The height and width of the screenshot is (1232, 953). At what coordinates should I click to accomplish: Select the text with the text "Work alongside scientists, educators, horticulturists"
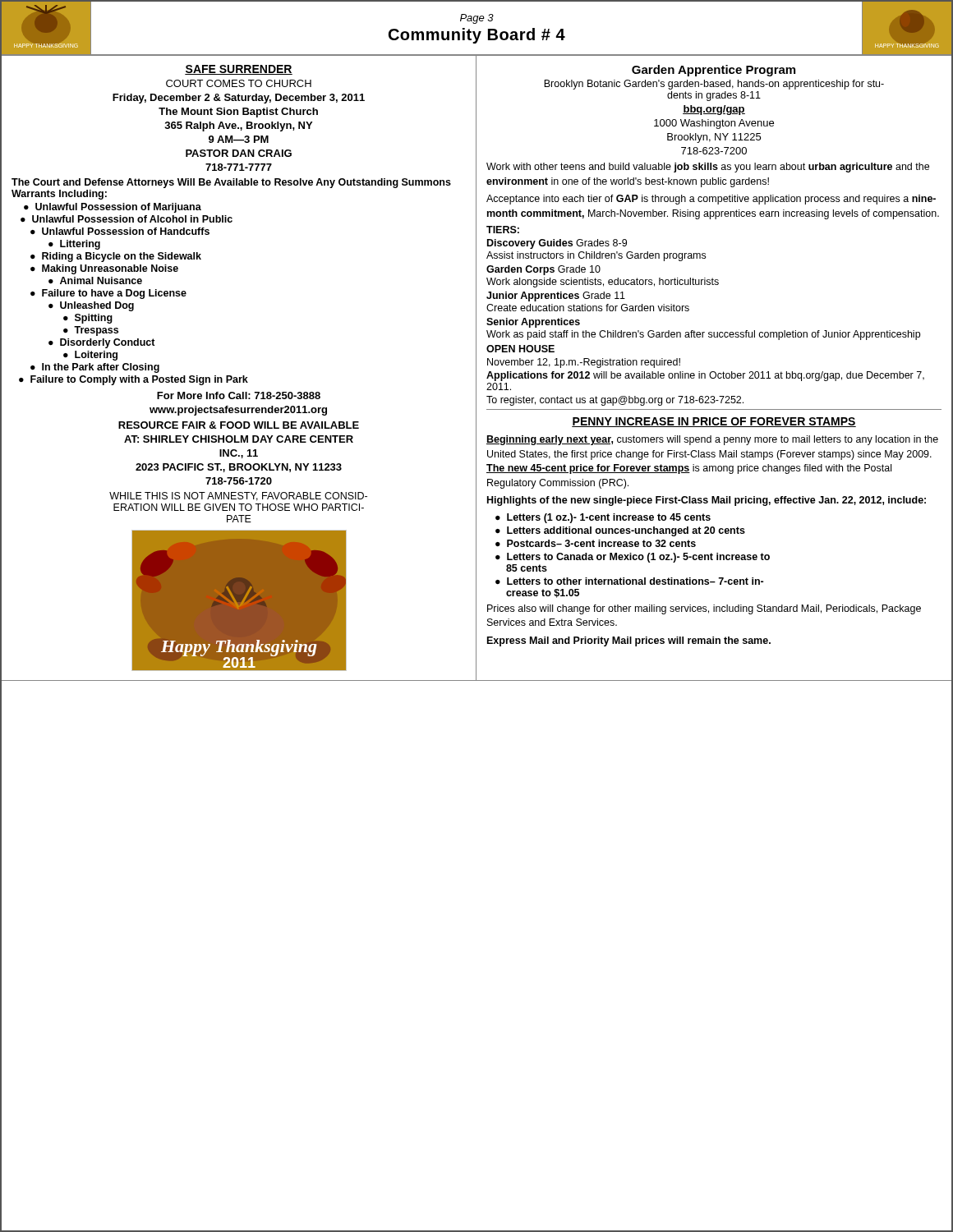click(x=603, y=282)
